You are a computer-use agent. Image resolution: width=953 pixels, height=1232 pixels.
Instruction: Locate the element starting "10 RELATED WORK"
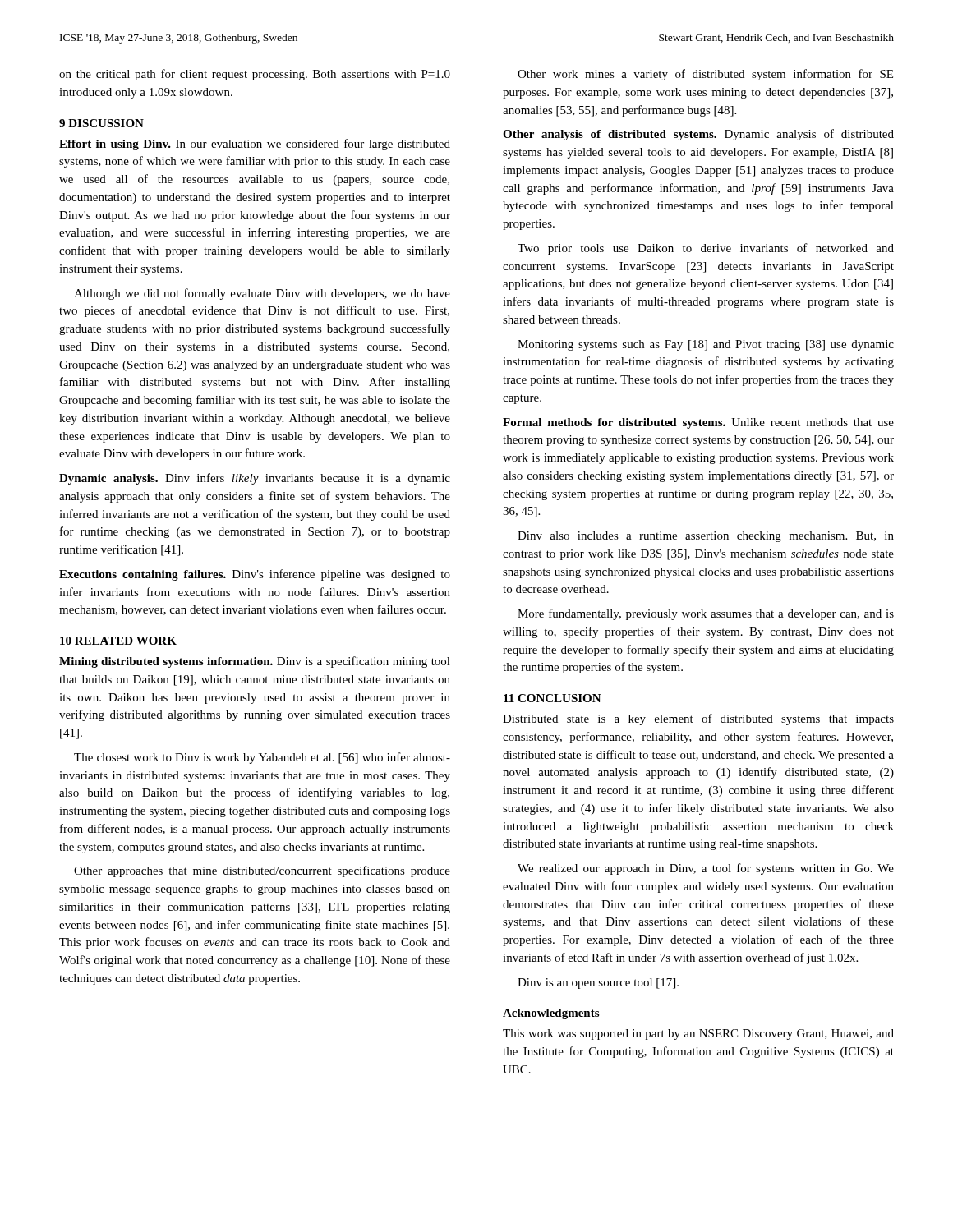[x=118, y=641]
